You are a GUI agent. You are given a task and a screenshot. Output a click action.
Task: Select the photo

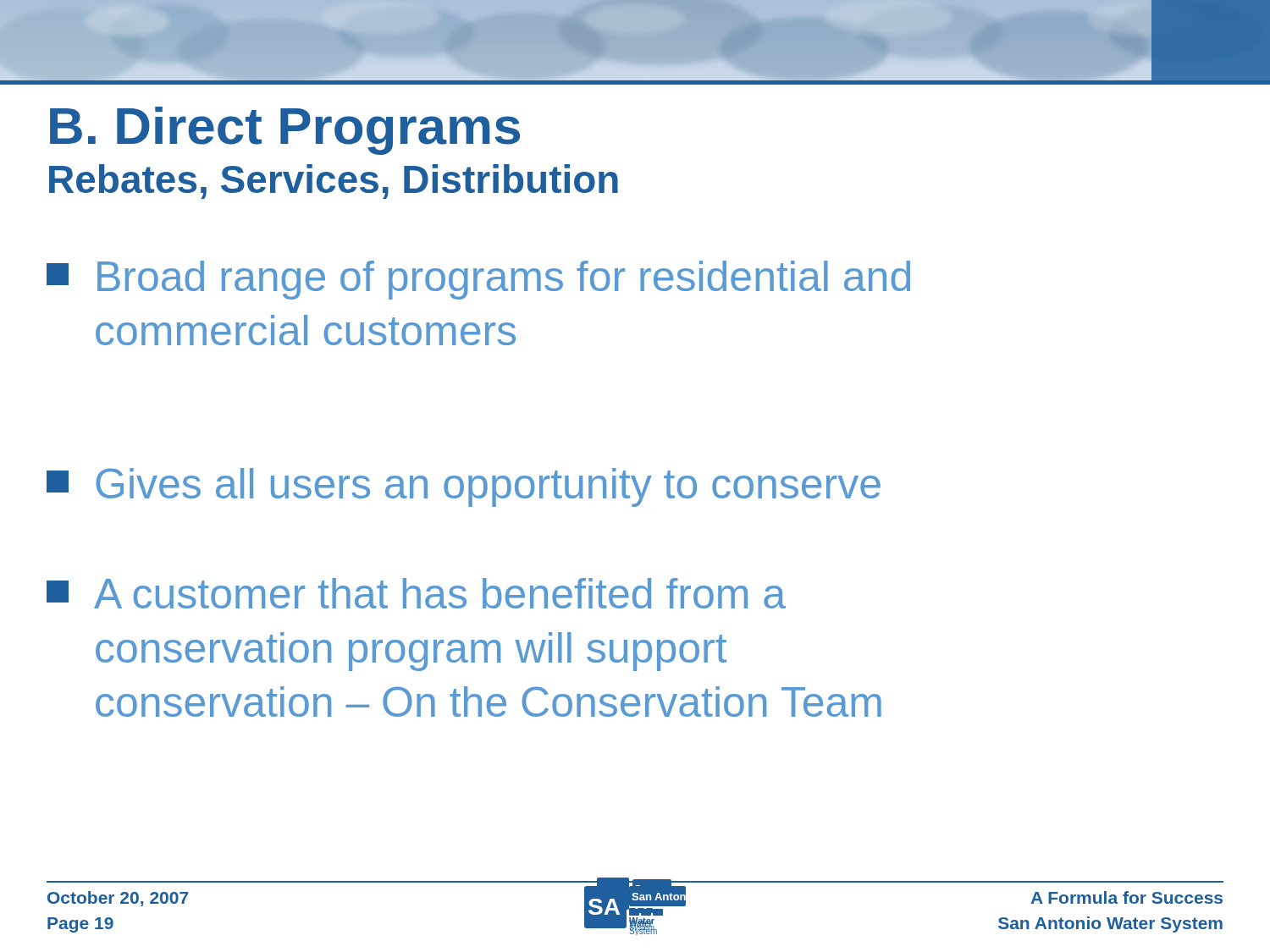pos(635,40)
